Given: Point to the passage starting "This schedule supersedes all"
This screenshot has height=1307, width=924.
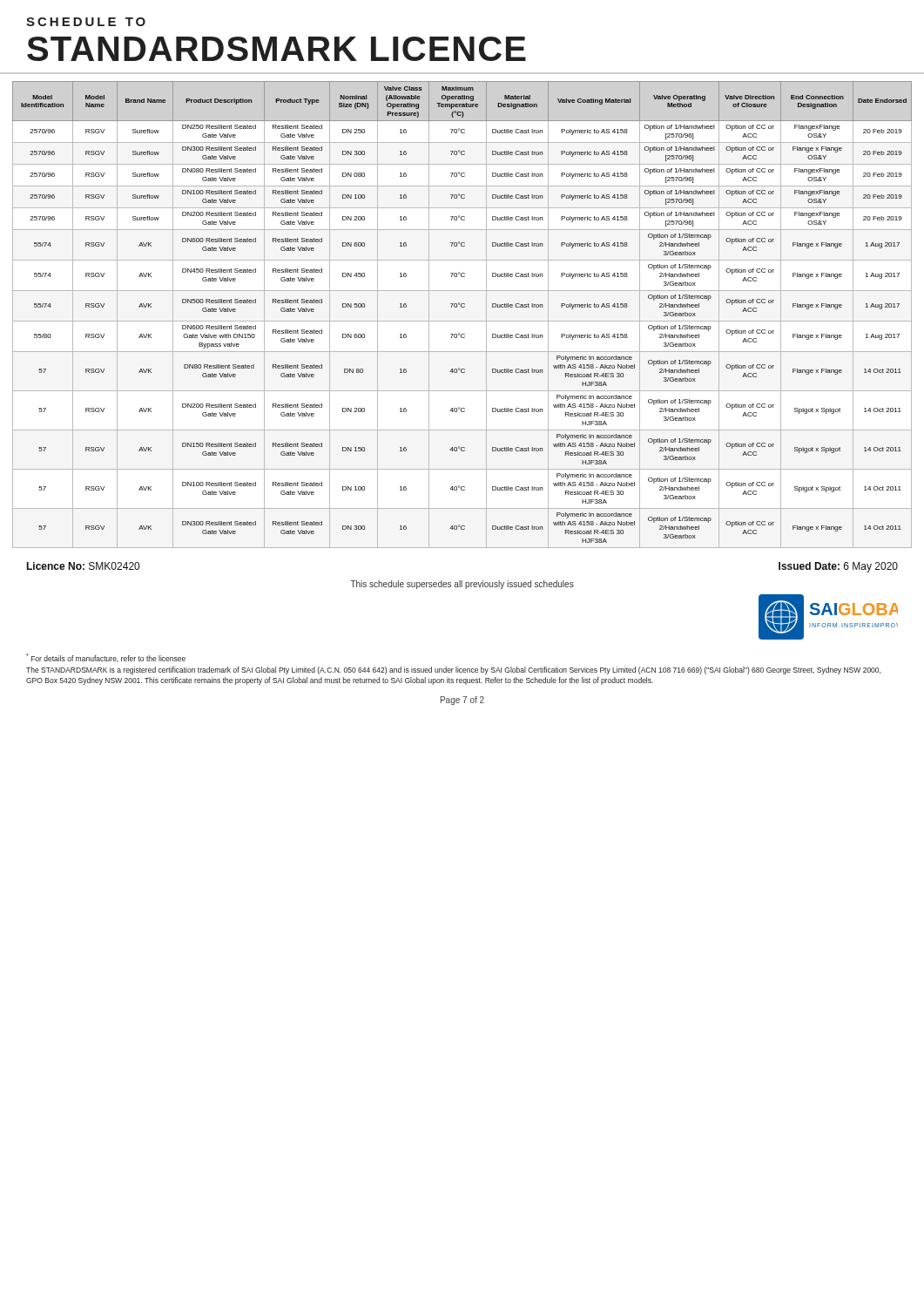Looking at the screenshot, I should [x=462, y=585].
